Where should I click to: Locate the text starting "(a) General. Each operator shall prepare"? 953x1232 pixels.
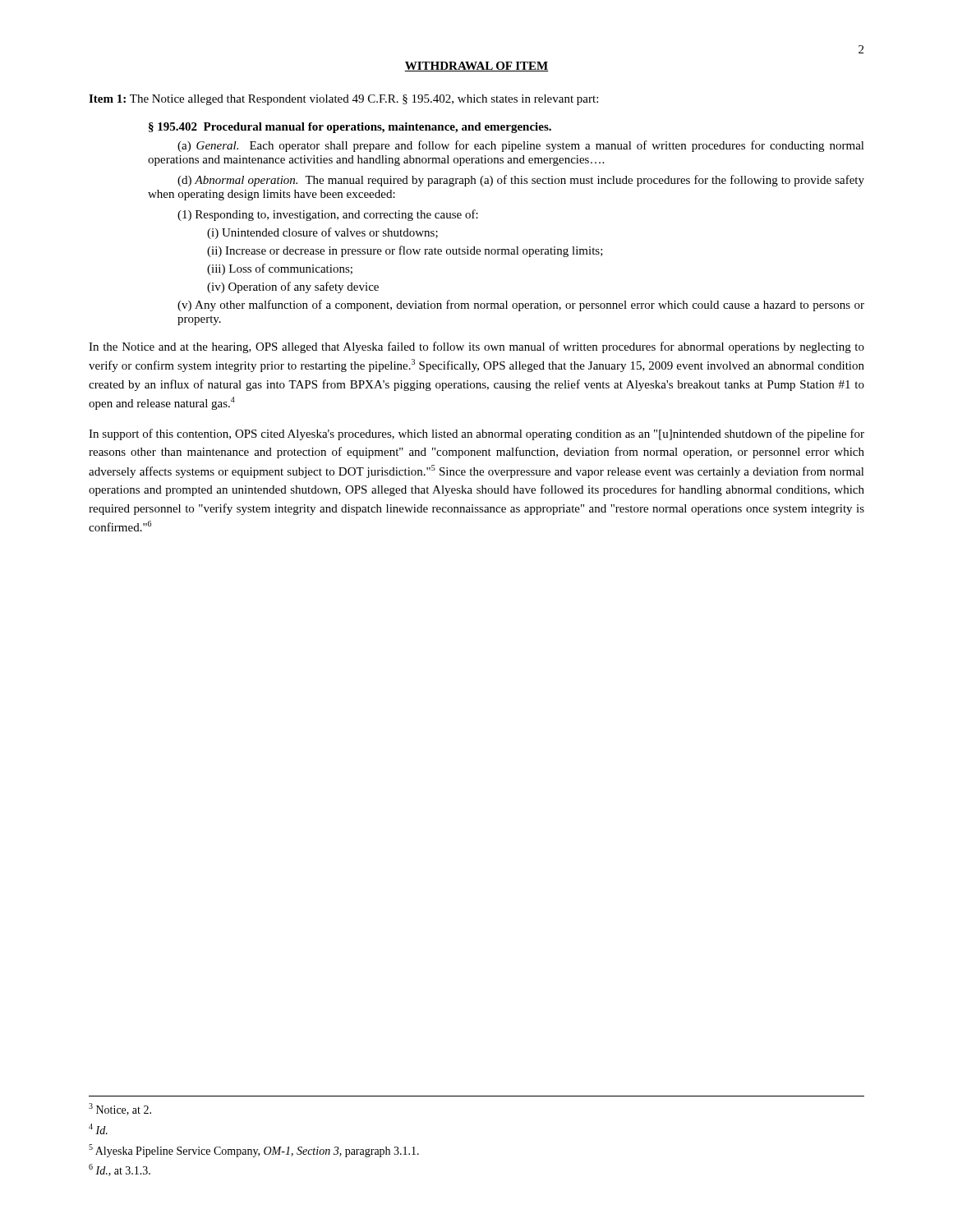506,152
